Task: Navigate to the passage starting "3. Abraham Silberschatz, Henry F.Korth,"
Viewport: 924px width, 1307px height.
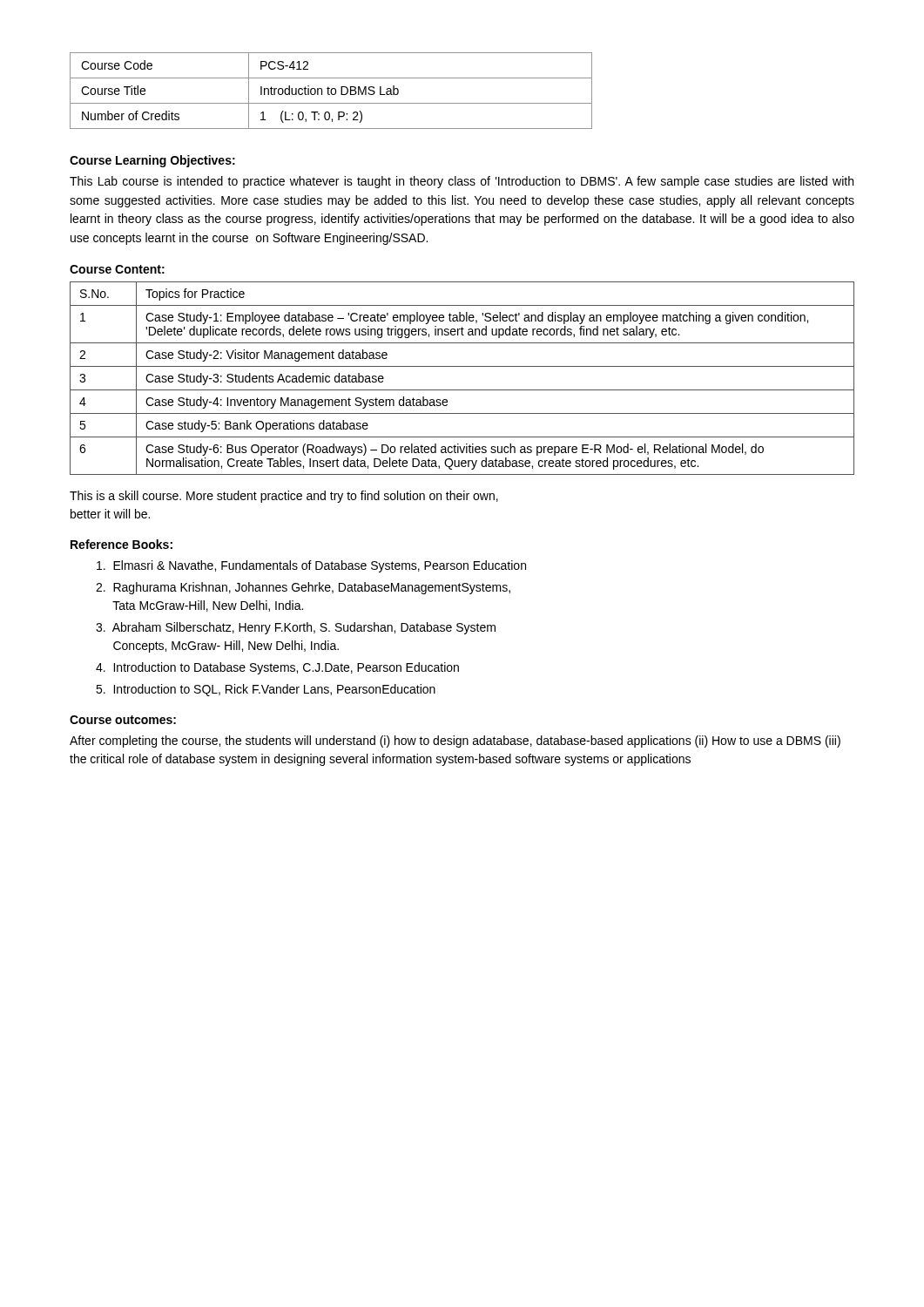Action: tap(296, 636)
